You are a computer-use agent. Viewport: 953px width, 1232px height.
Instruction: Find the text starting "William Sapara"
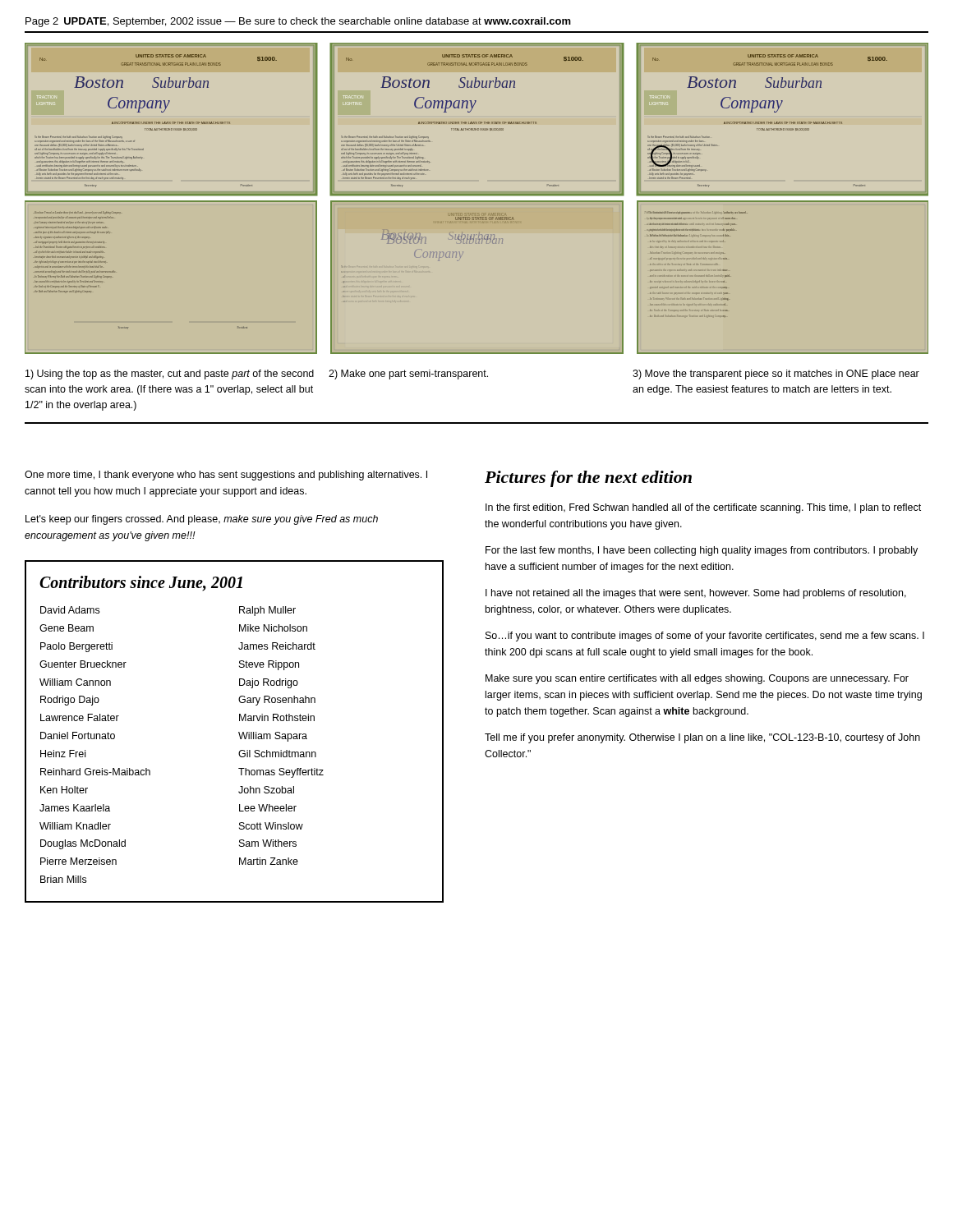[273, 736]
